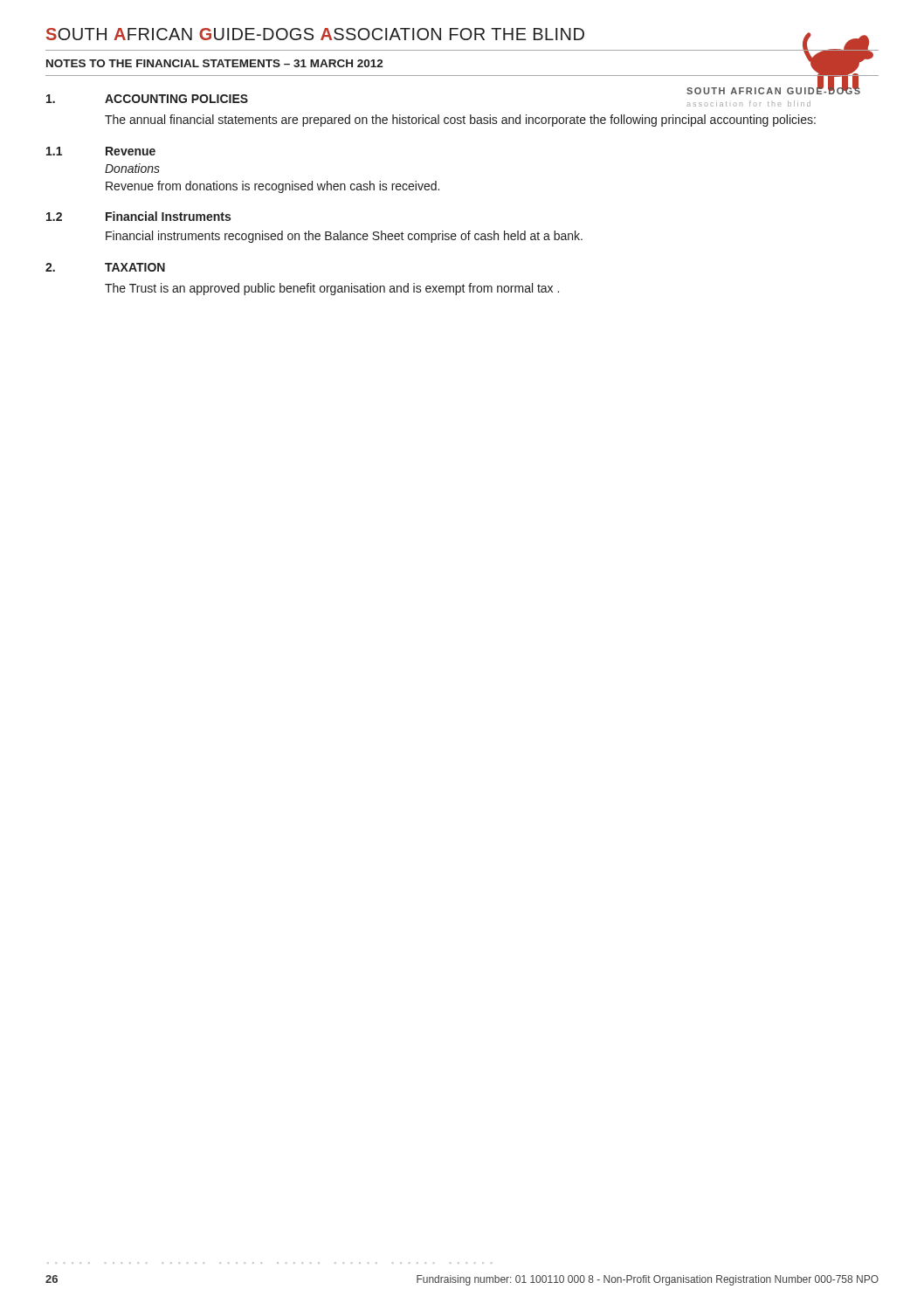Find the text block starting "The Trust is an approved public benefit organisation"
The width and height of the screenshot is (924, 1310).
coord(462,289)
